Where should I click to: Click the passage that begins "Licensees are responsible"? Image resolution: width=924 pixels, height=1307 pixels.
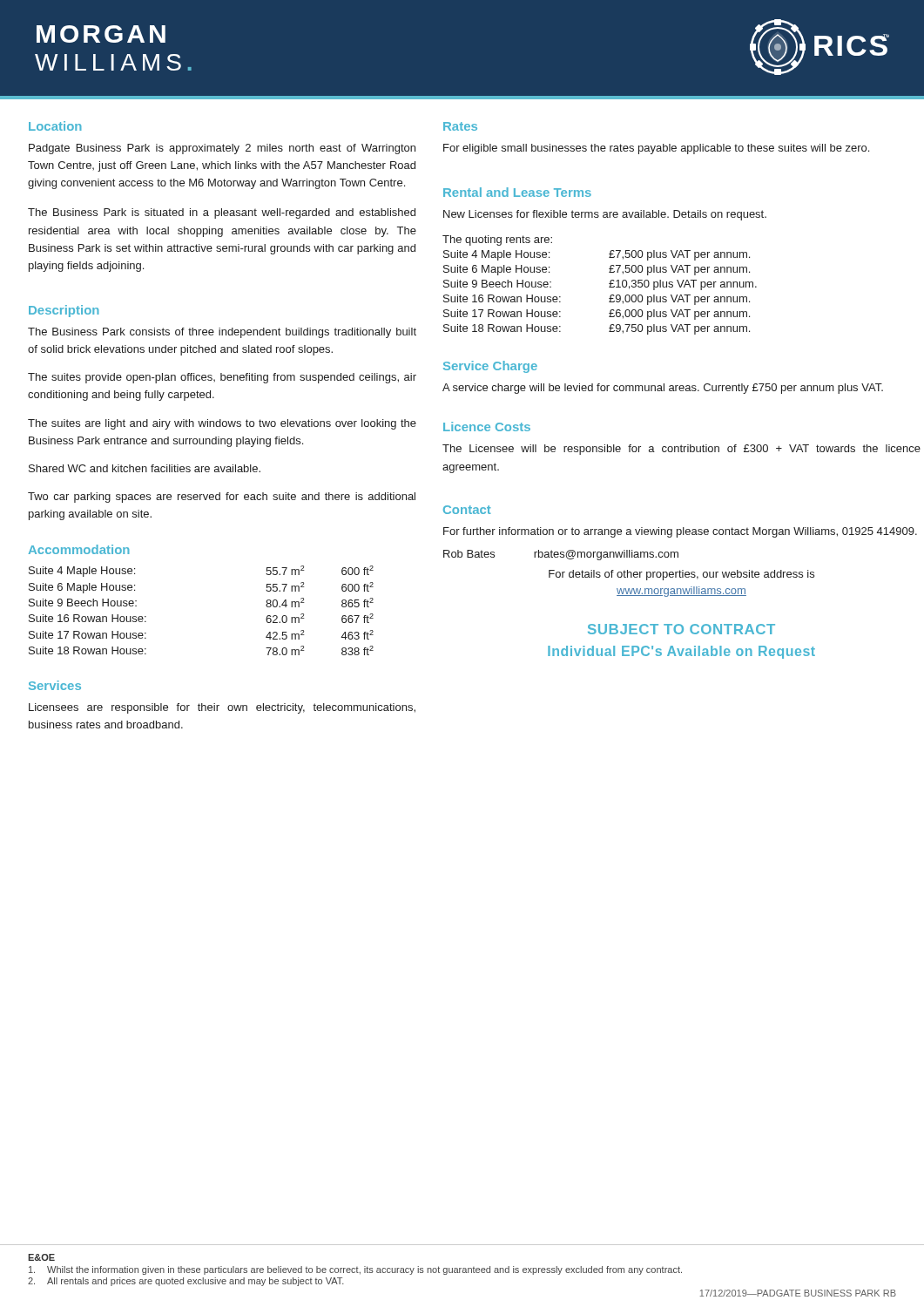[222, 716]
